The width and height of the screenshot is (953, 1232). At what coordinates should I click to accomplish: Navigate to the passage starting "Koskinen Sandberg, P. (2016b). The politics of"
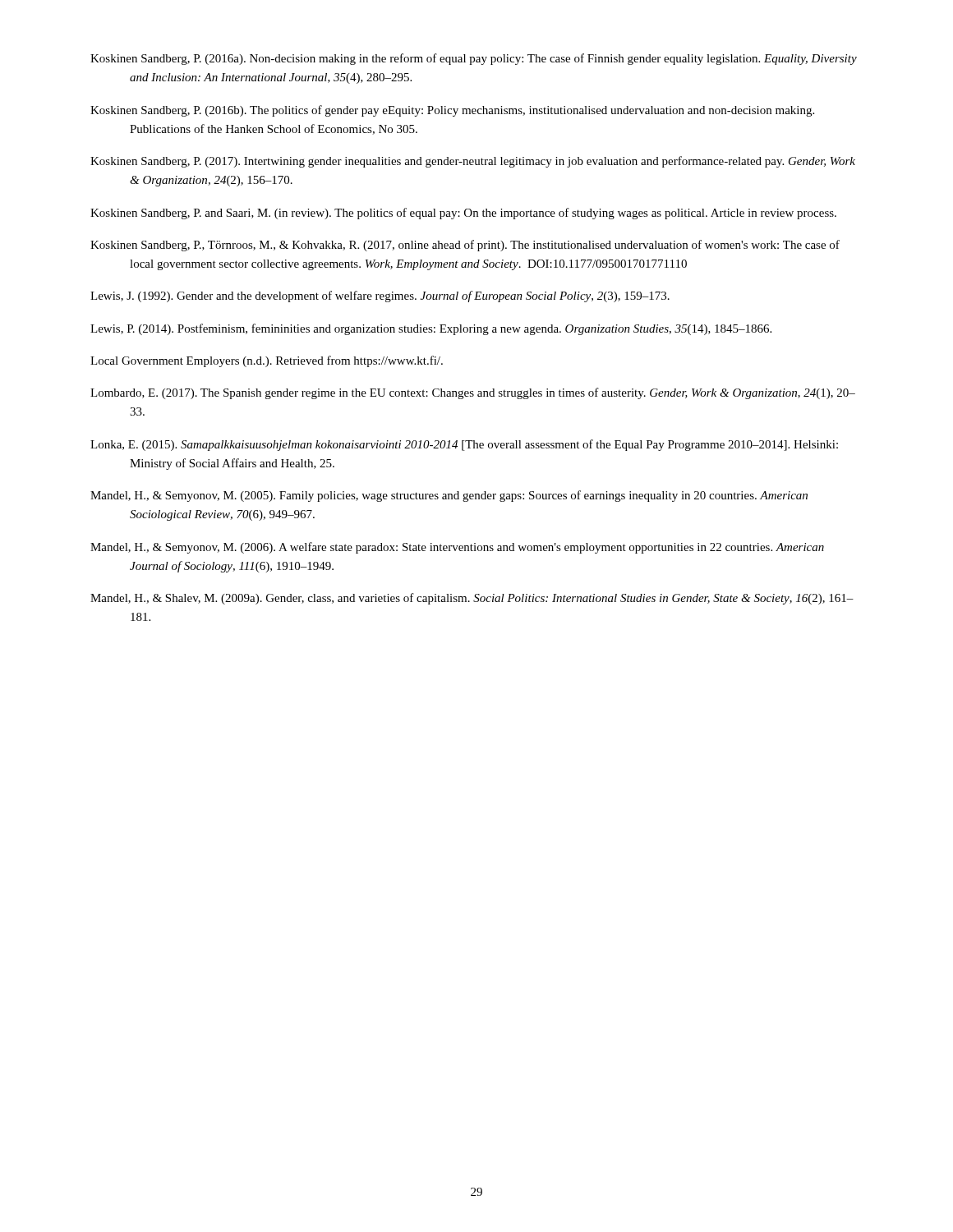click(453, 119)
